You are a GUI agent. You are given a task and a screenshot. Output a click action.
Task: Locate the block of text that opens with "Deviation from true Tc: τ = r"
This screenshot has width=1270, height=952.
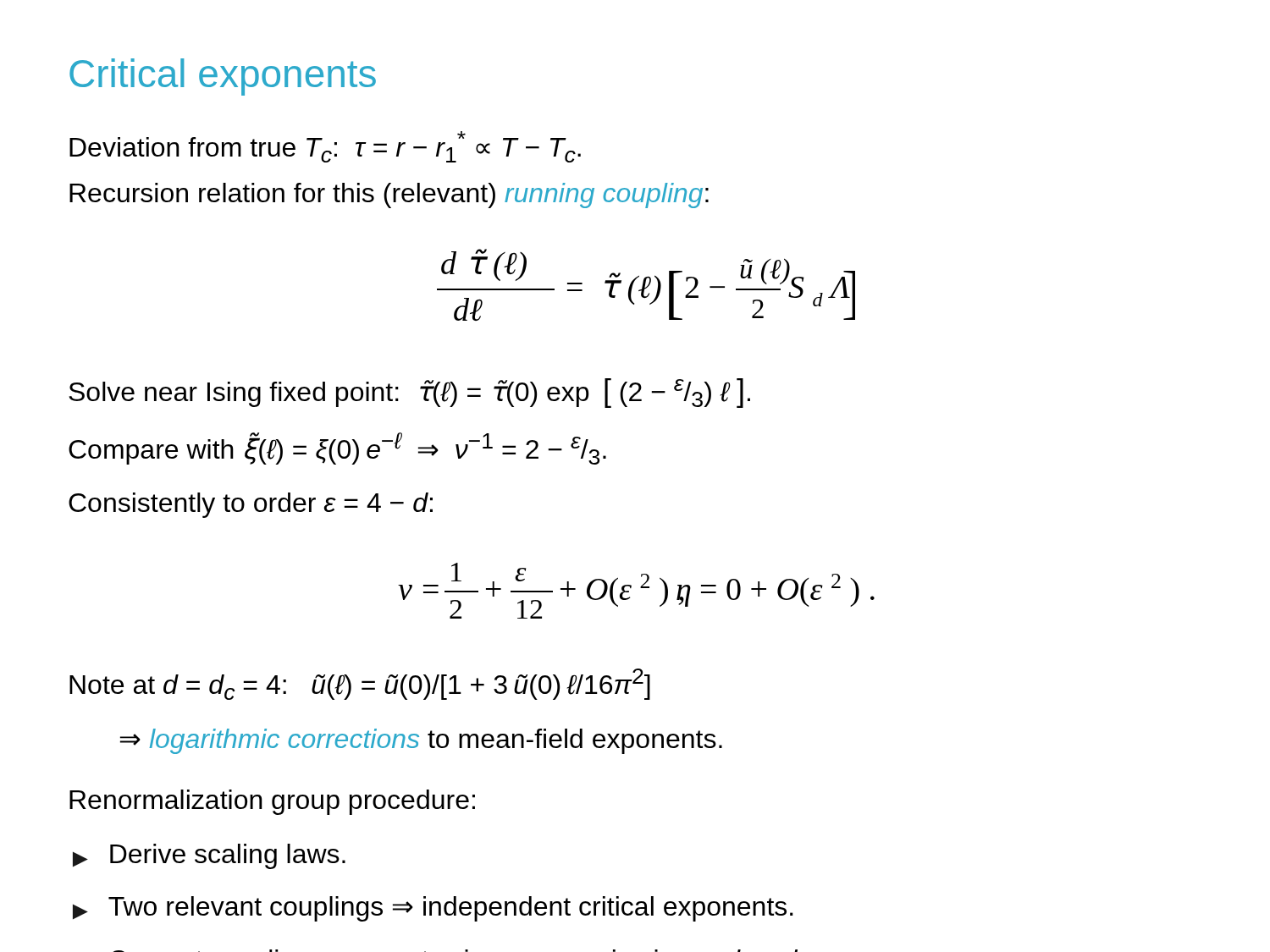(389, 167)
